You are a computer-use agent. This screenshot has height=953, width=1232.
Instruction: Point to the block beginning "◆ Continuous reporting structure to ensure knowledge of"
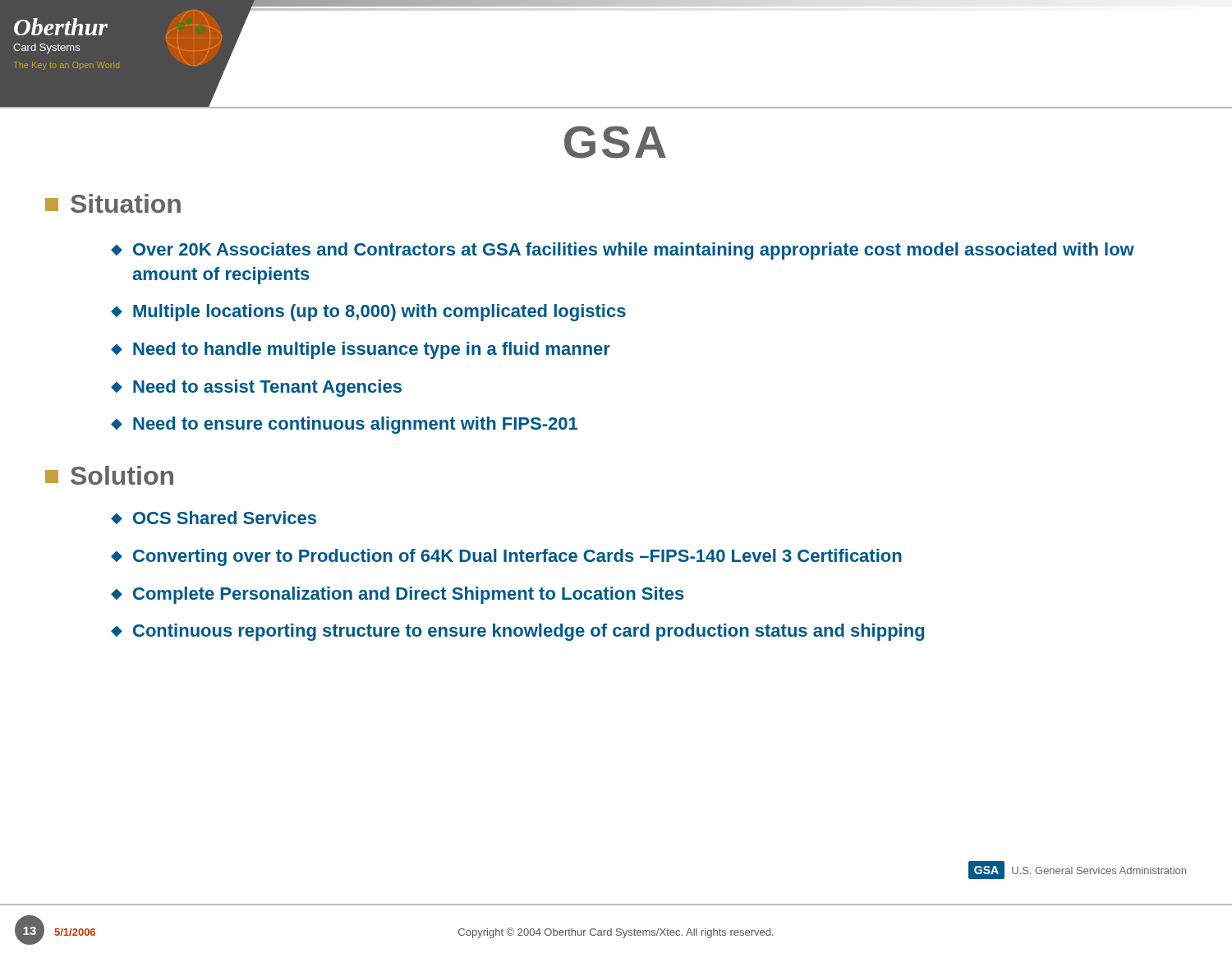click(518, 631)
